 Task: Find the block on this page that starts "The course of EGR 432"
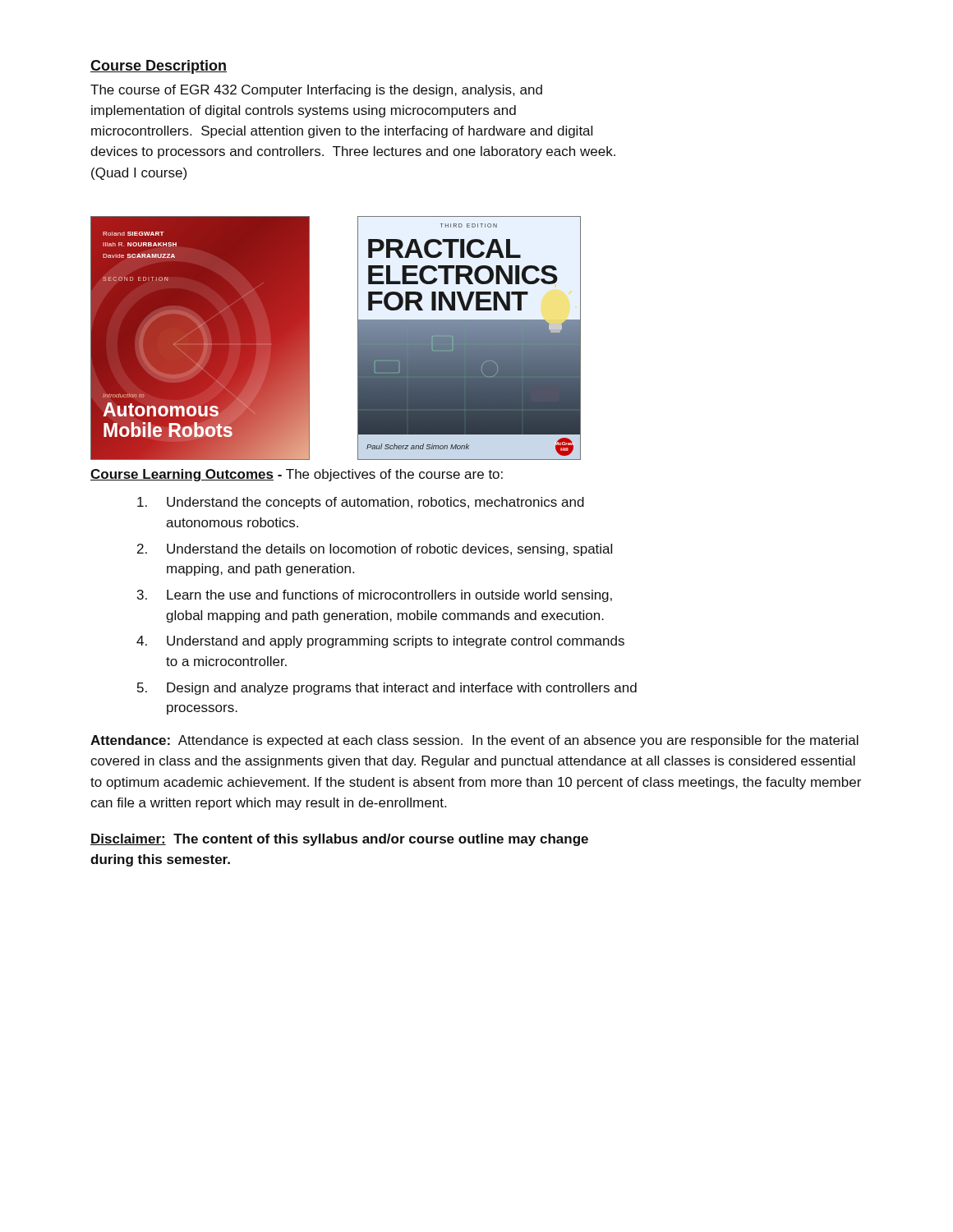pos(353,131)
